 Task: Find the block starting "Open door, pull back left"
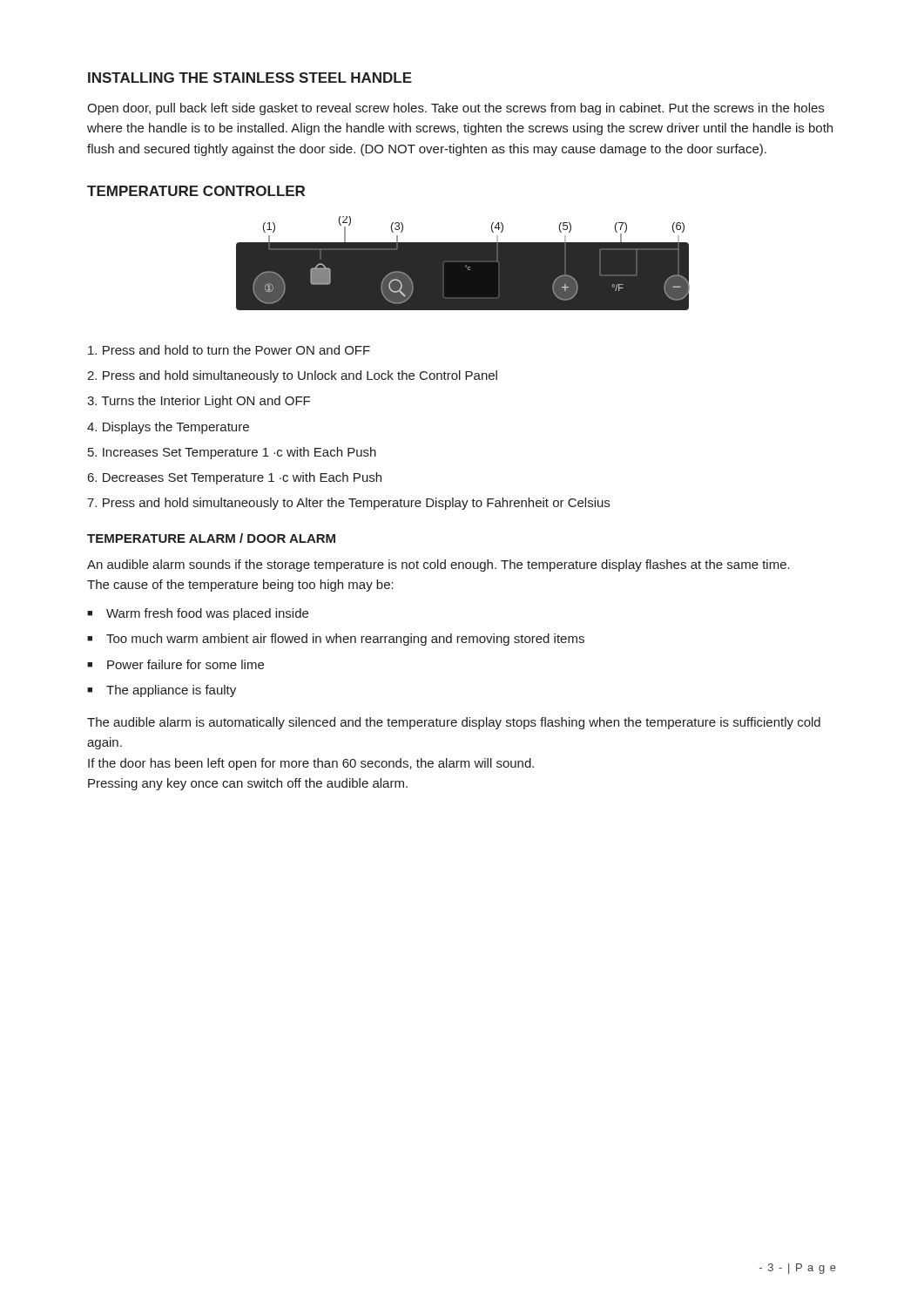(460, 128)
